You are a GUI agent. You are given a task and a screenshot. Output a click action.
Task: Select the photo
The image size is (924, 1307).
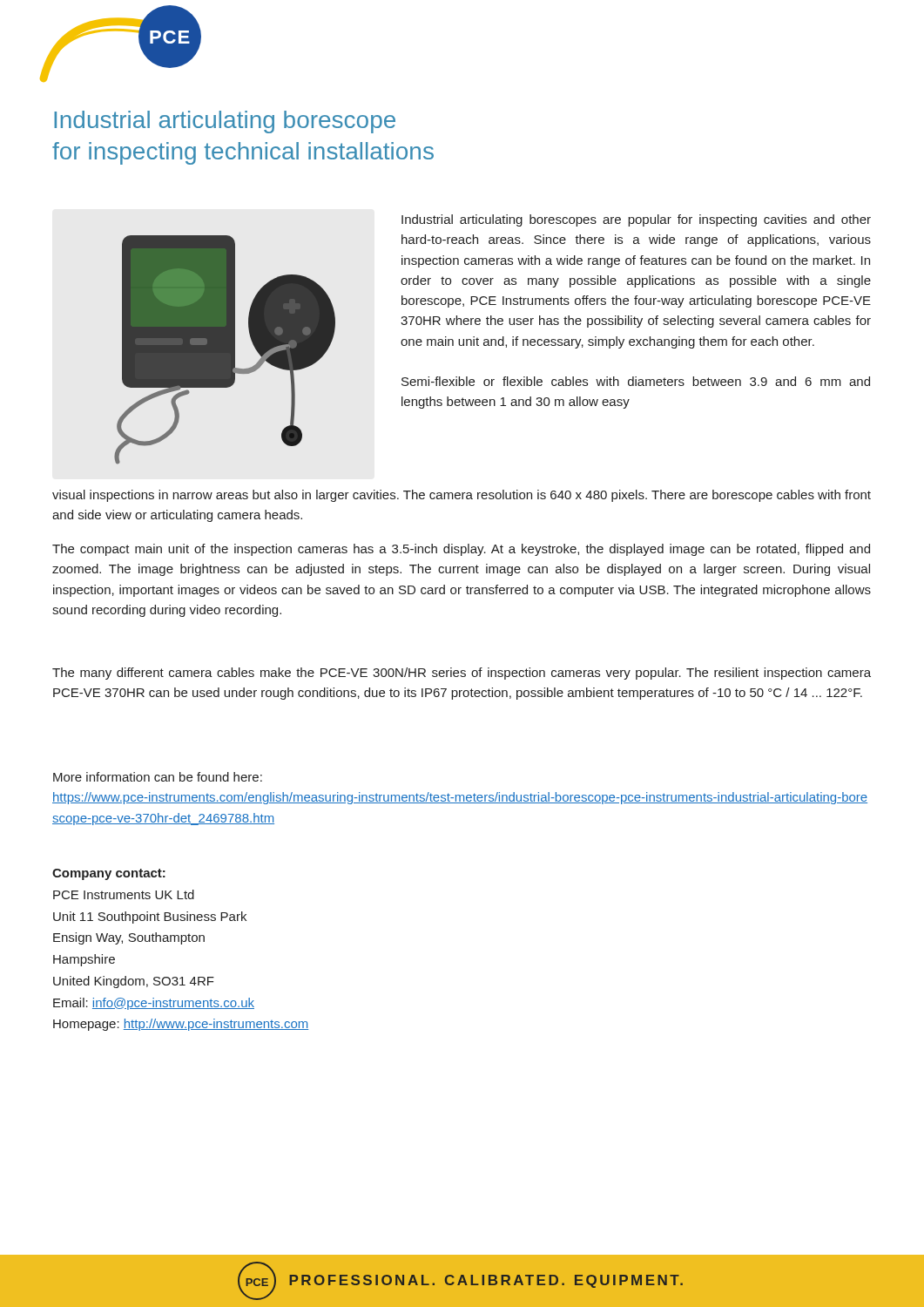[213, 346]
